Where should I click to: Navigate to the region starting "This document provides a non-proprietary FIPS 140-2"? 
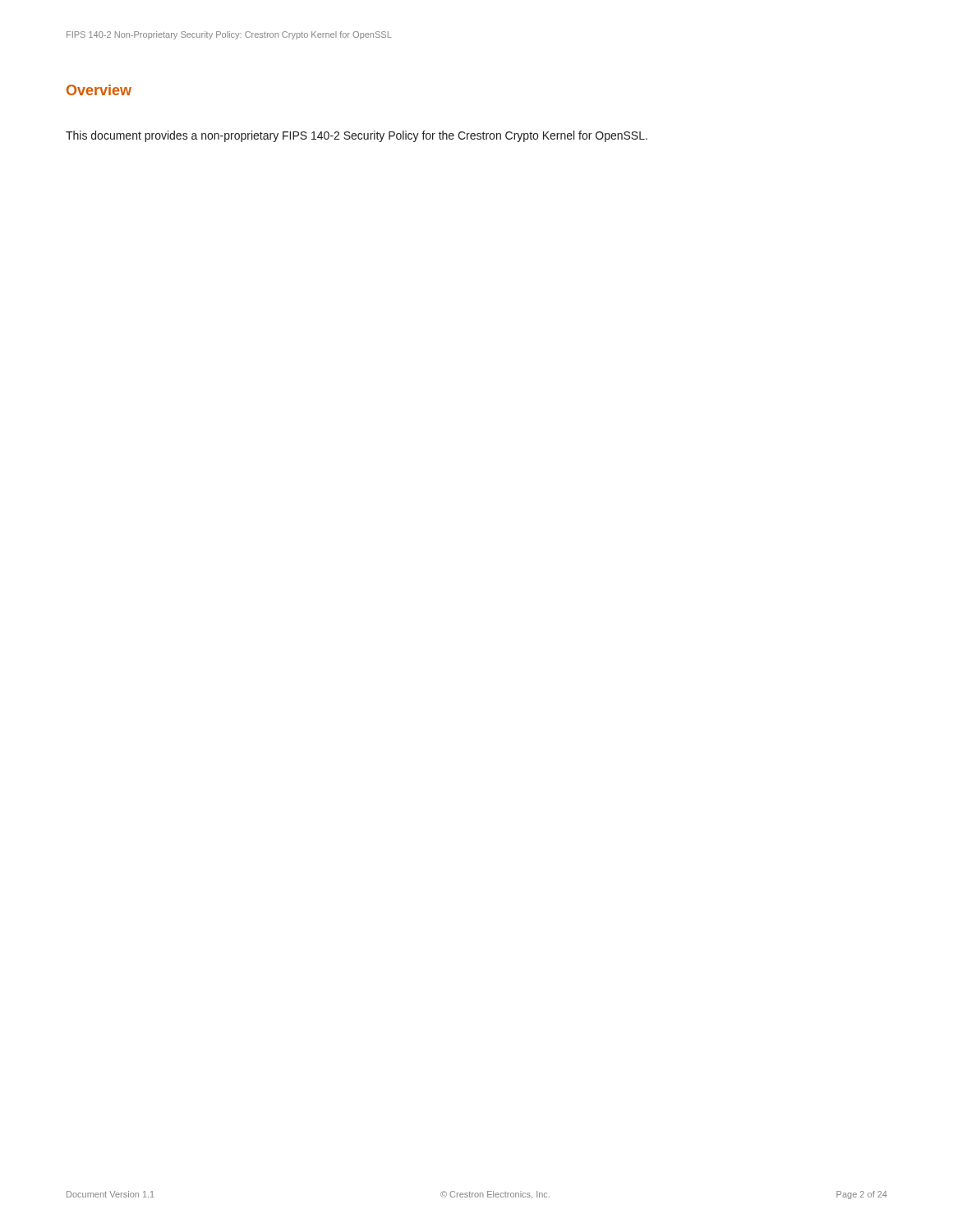(x=357, y=136)
